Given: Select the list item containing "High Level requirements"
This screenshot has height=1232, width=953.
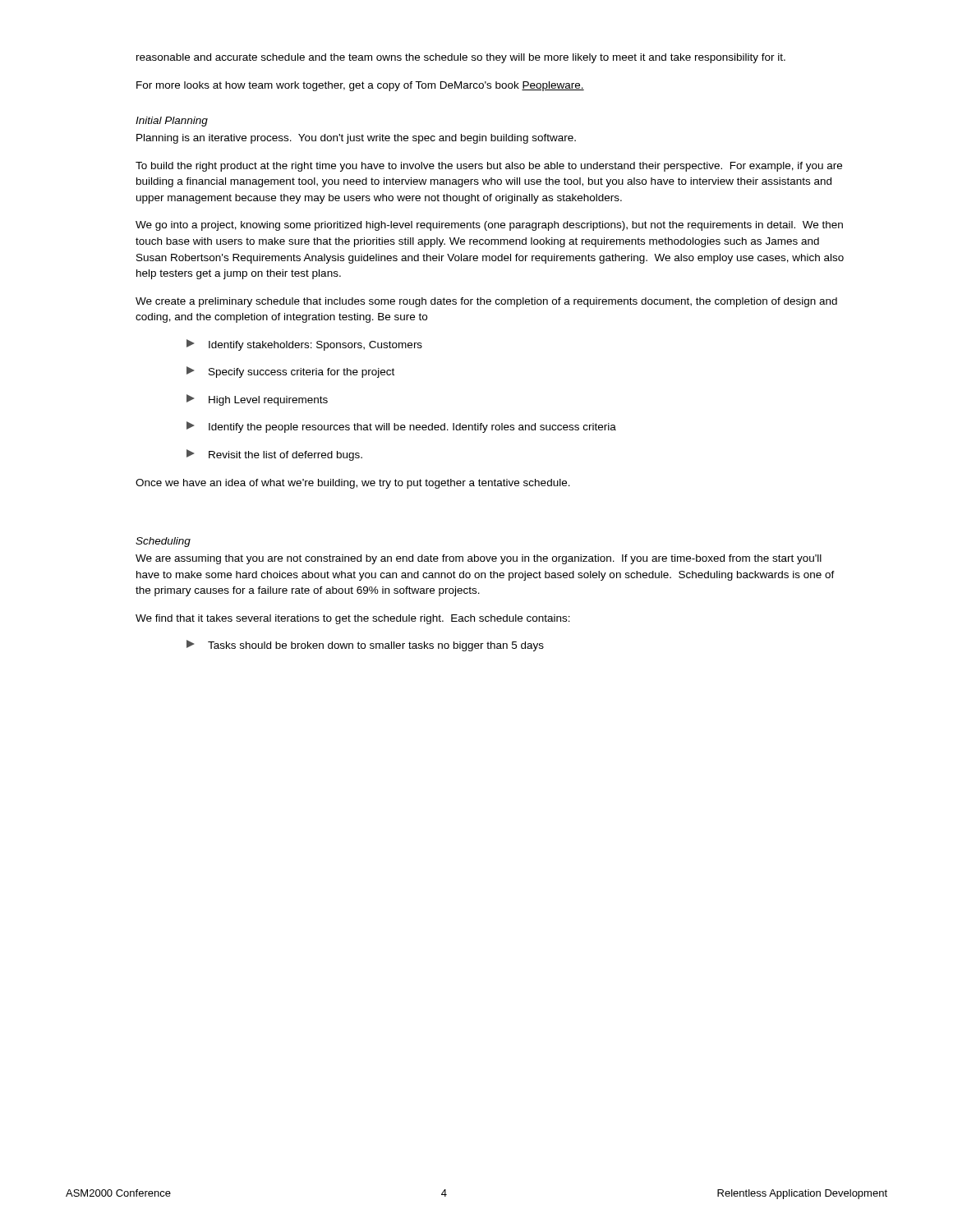Looking at the screenshot, I should point(256,400).
